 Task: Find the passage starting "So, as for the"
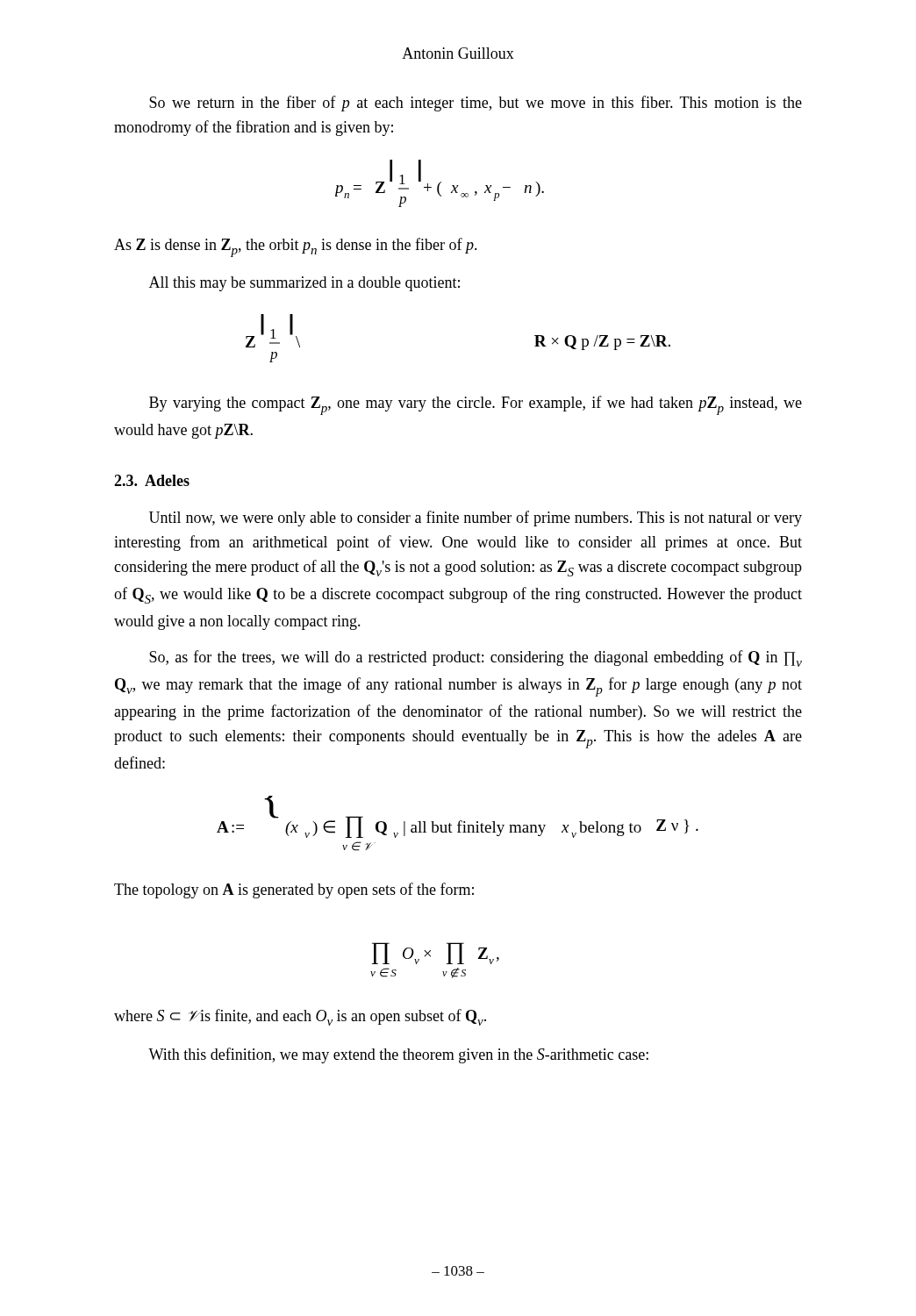[458, 710]
